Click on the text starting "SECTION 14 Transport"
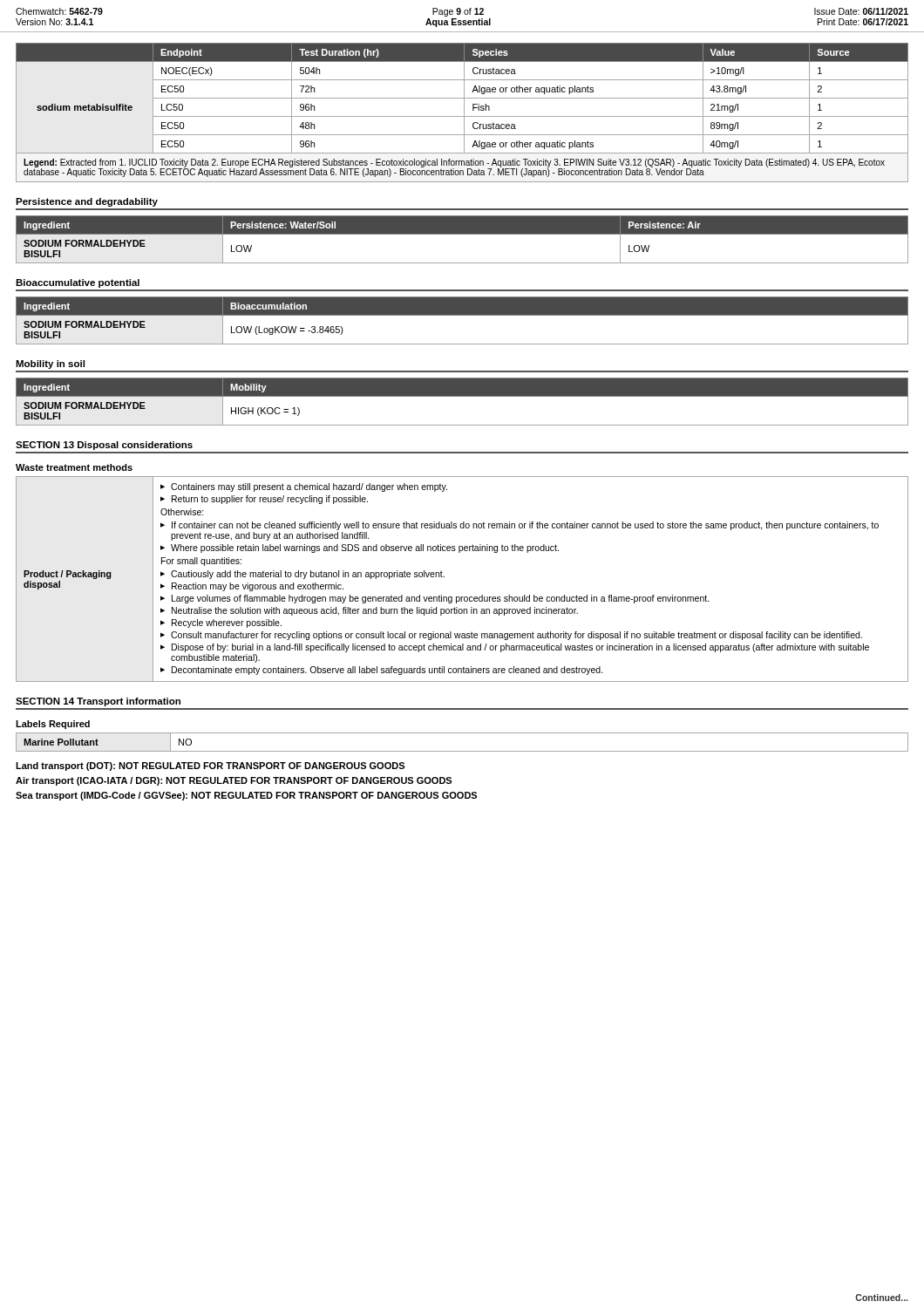The width and height of the screenshot is (924, 1308). (x=98, y=701)
